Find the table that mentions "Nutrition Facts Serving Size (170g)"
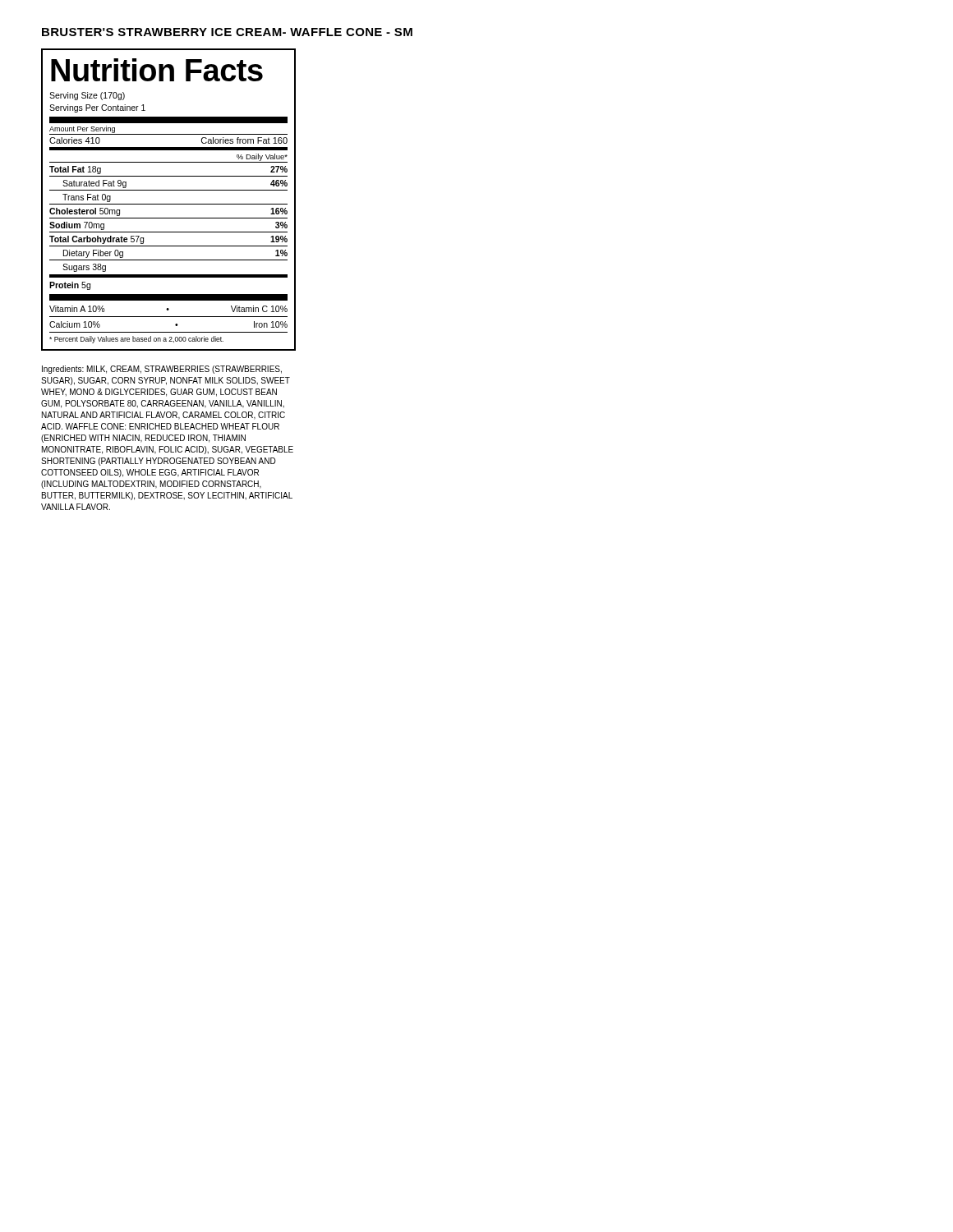Screen dimensions: 1232x953 point(329,200)
